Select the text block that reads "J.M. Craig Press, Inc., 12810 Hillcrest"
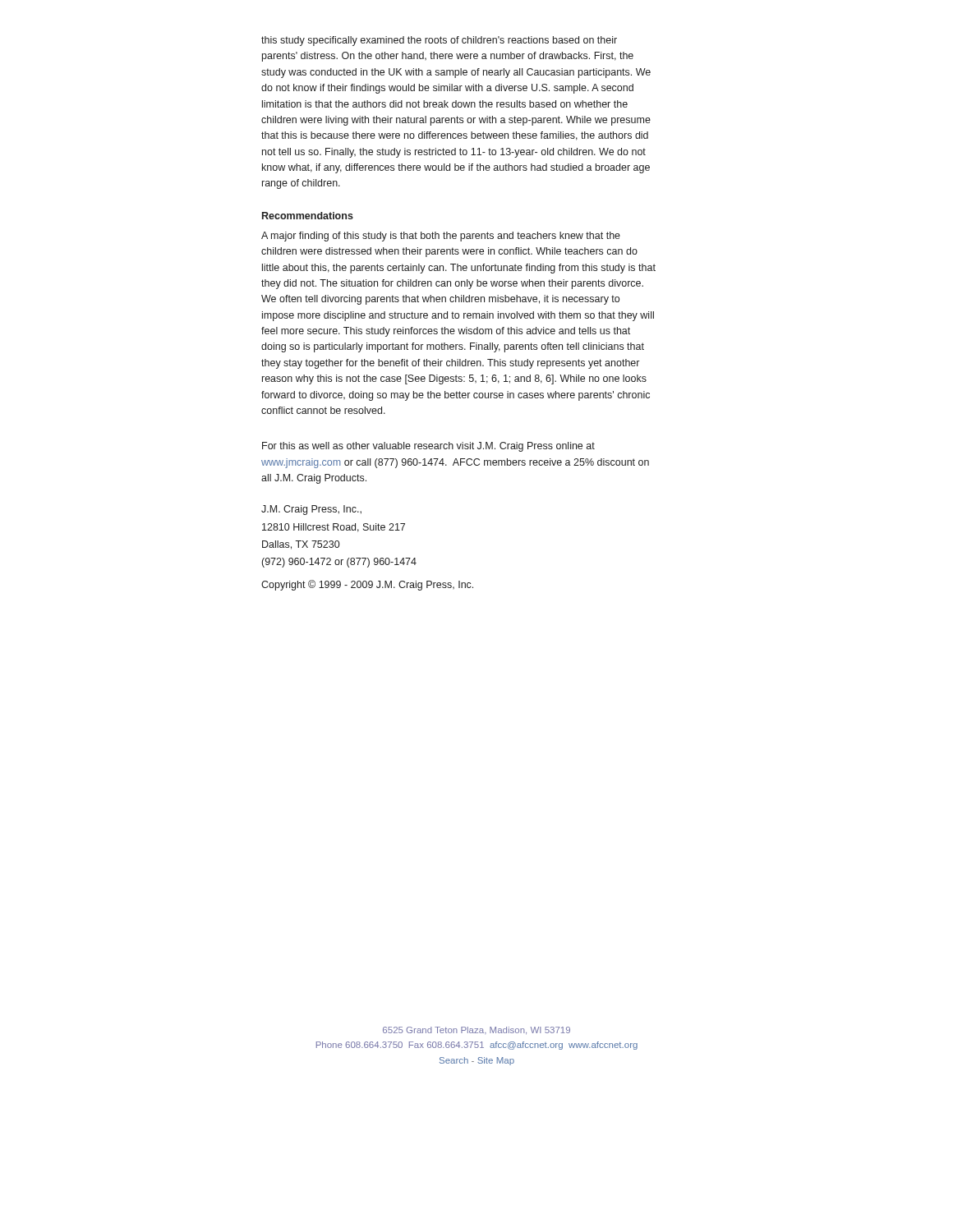Image resolution: width=953 pixels, height=1232 pixels. [339, 536]
